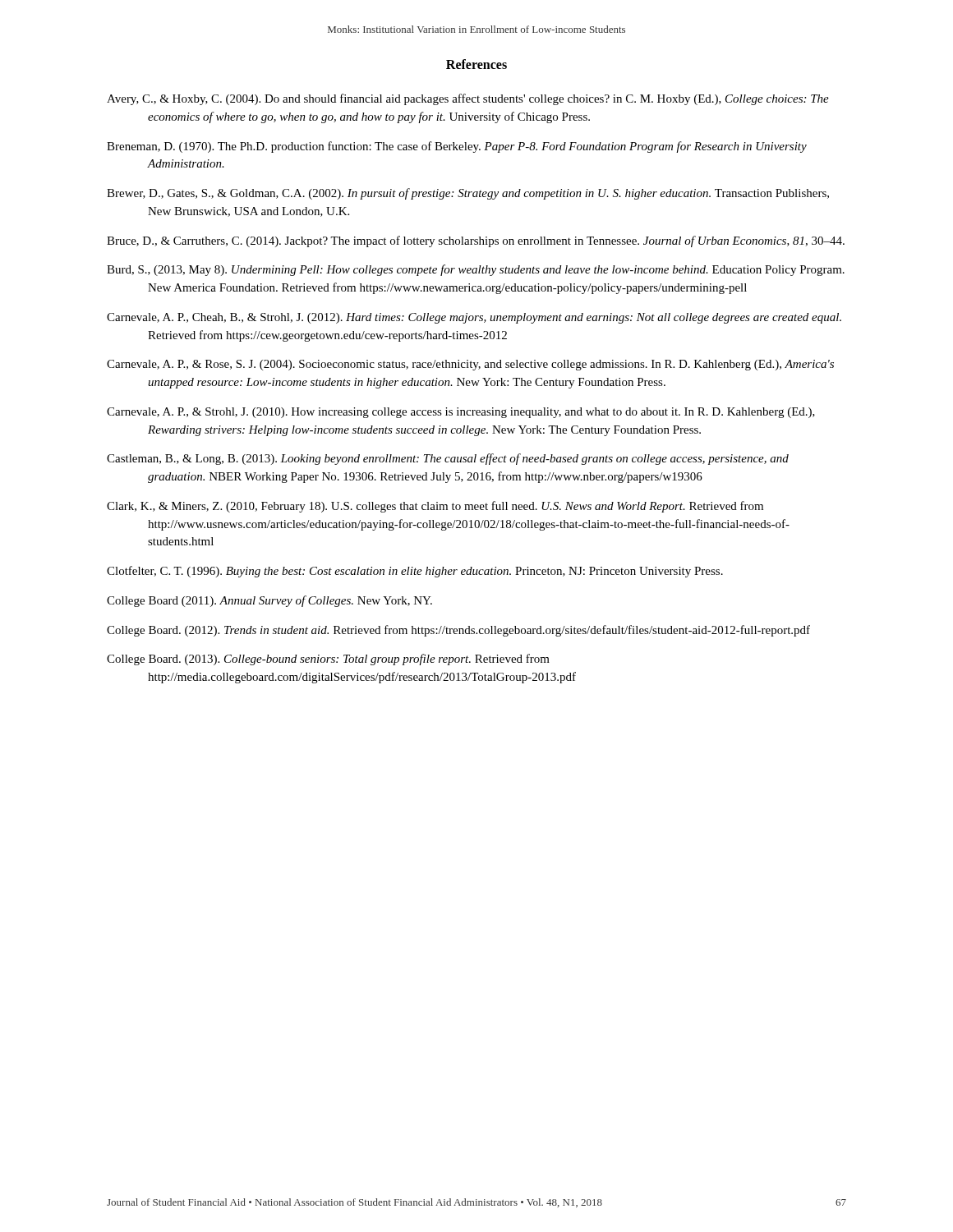Point to the block beginning "College Board. (2012). Trends in"
Viewport: 953px width, 1232px height.
click(x=458, y=630)
